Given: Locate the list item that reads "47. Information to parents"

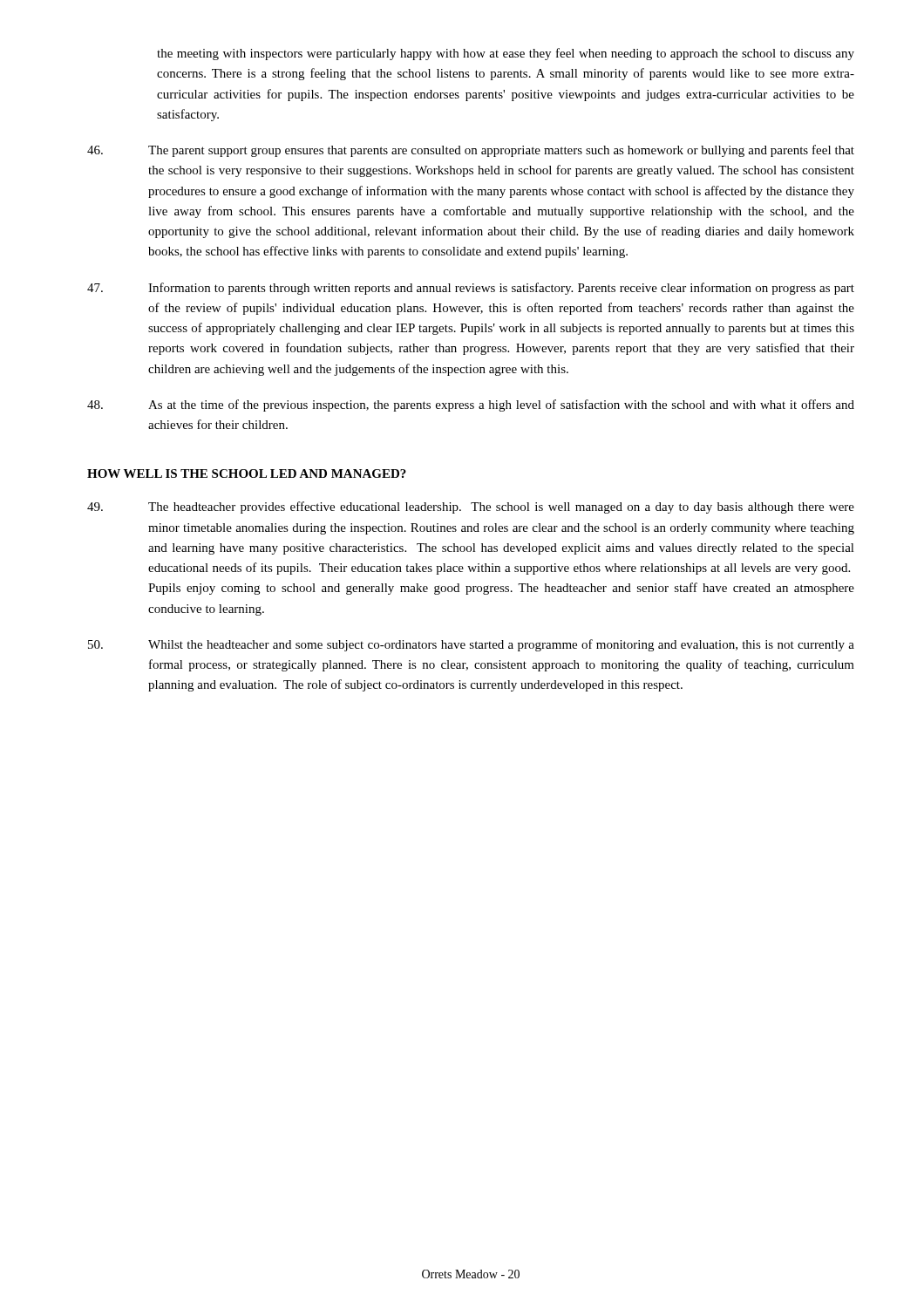Looking at the screenshot, I should click(x=471, y=328).
